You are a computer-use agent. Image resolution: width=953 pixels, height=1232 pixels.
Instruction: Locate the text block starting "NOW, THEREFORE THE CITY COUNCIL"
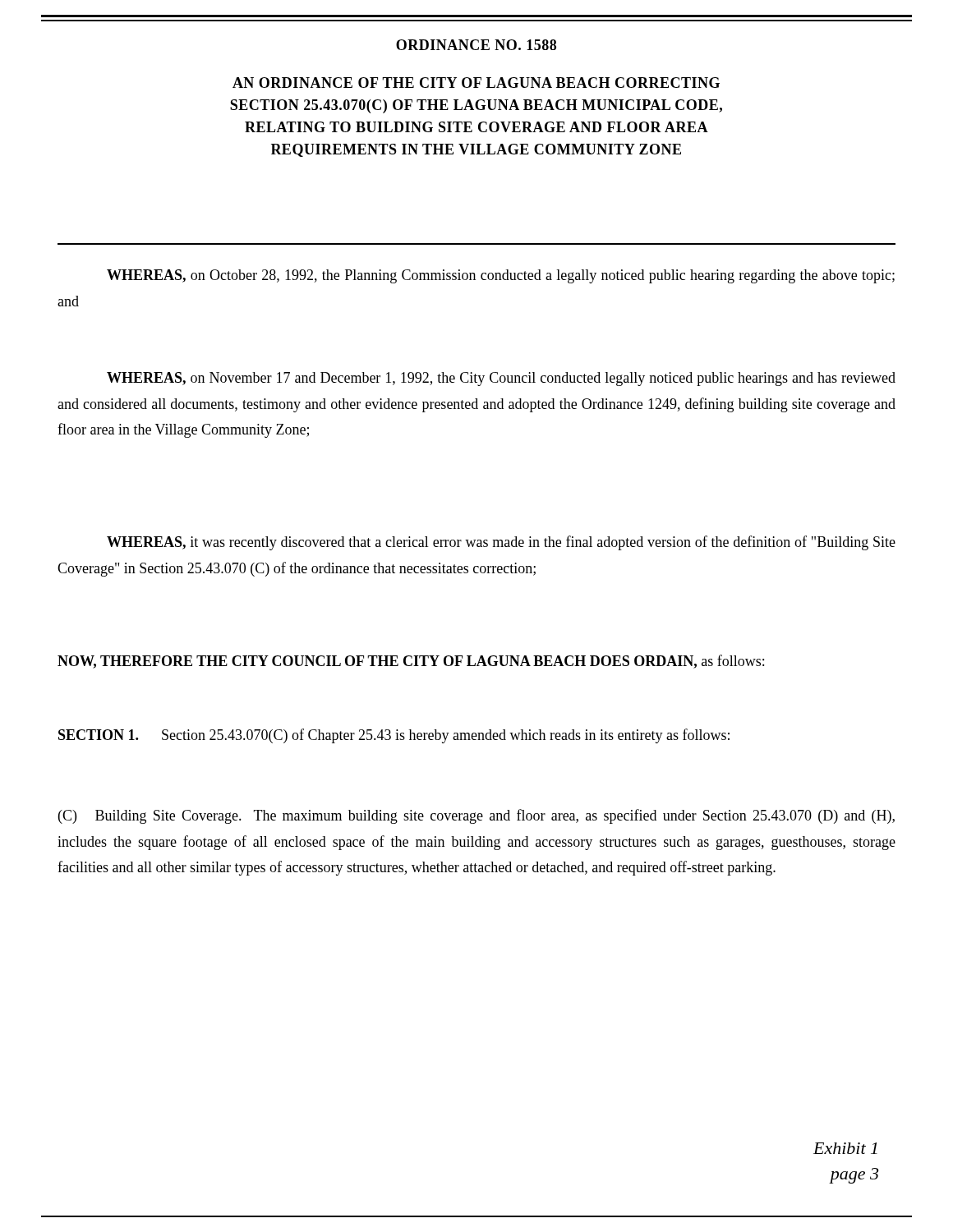412,661
